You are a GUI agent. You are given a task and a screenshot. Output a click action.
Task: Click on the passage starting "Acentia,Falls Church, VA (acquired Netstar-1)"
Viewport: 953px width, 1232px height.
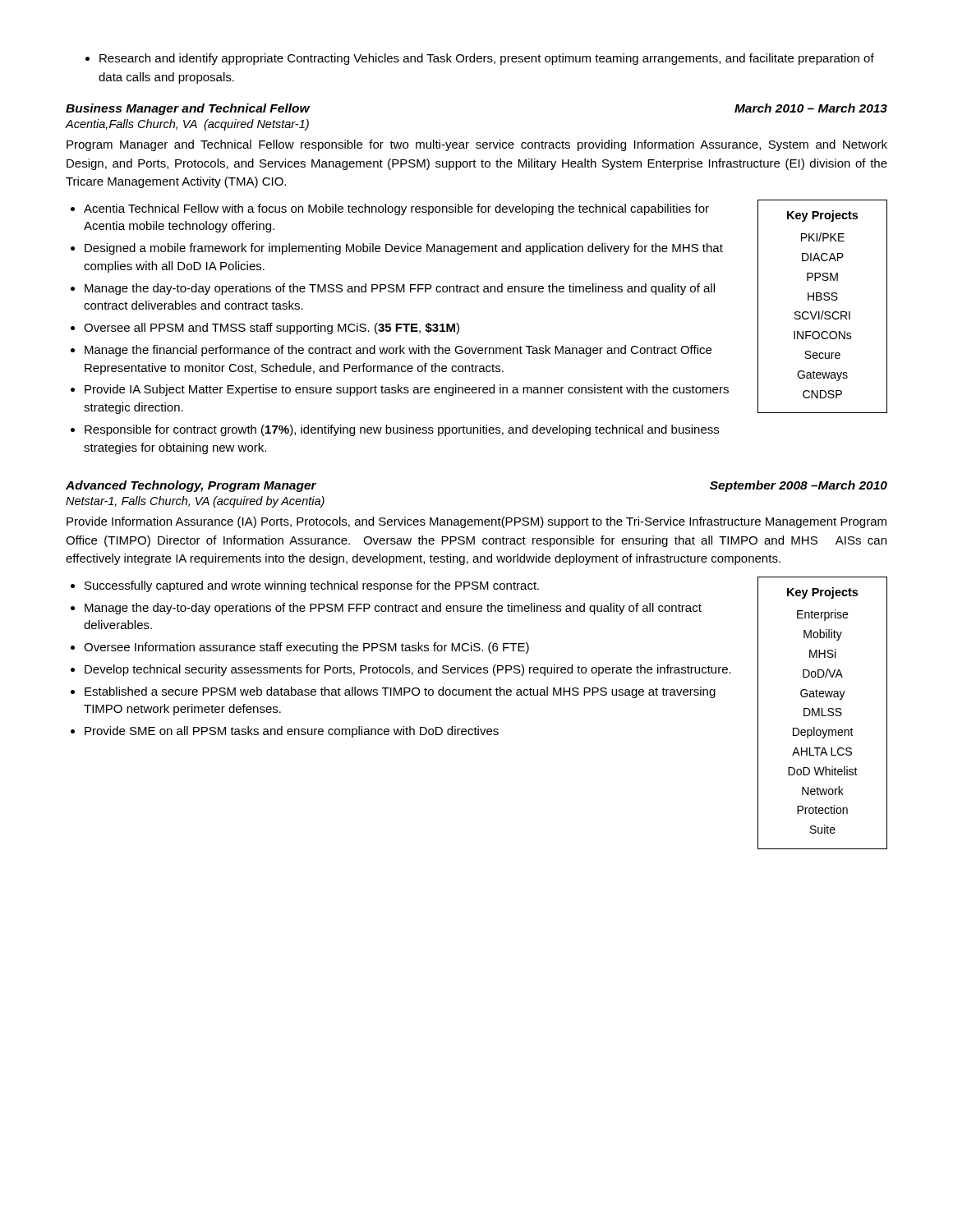(x=188, y=124)
